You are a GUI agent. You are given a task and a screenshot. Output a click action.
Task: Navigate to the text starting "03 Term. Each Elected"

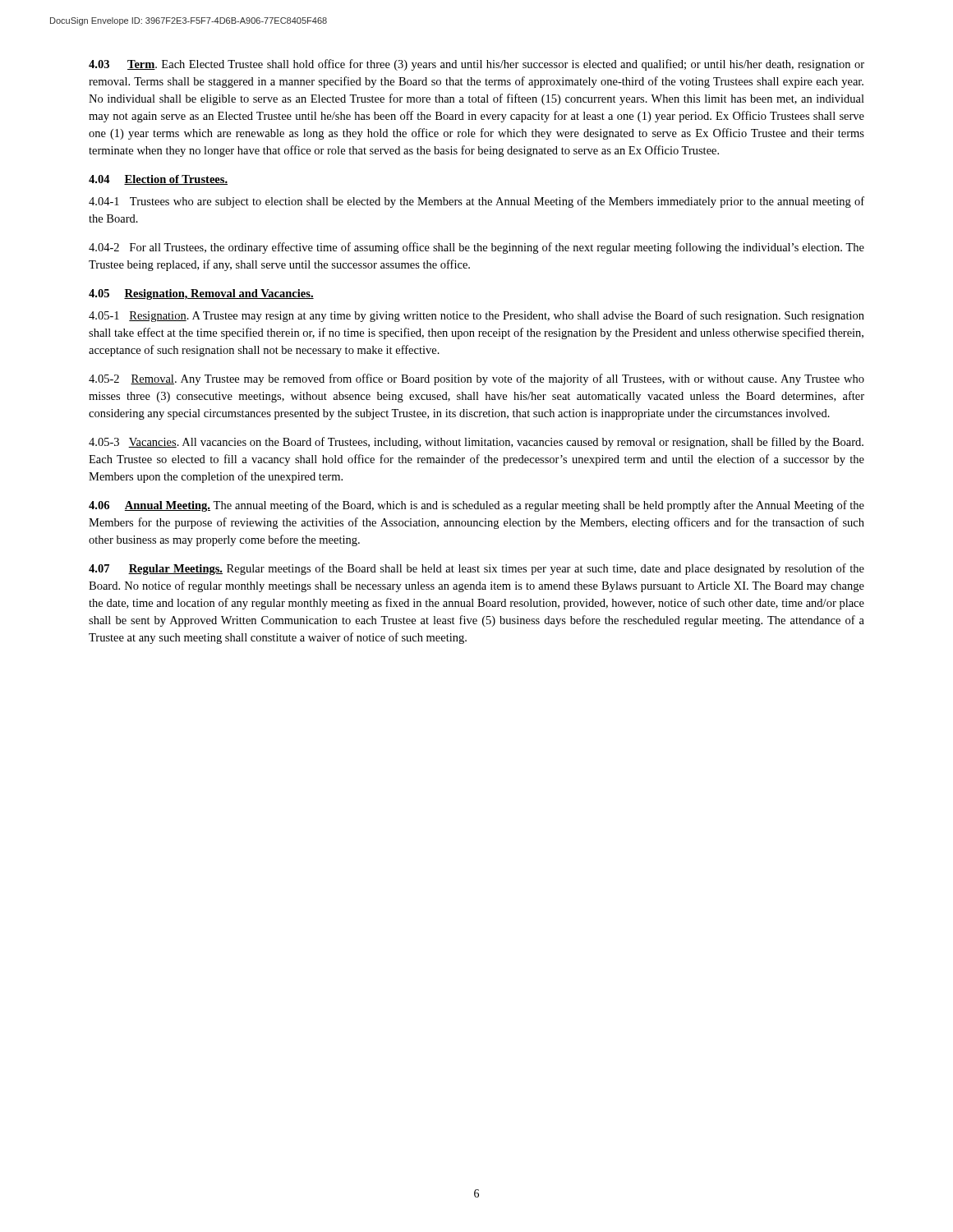coord(476,107)
